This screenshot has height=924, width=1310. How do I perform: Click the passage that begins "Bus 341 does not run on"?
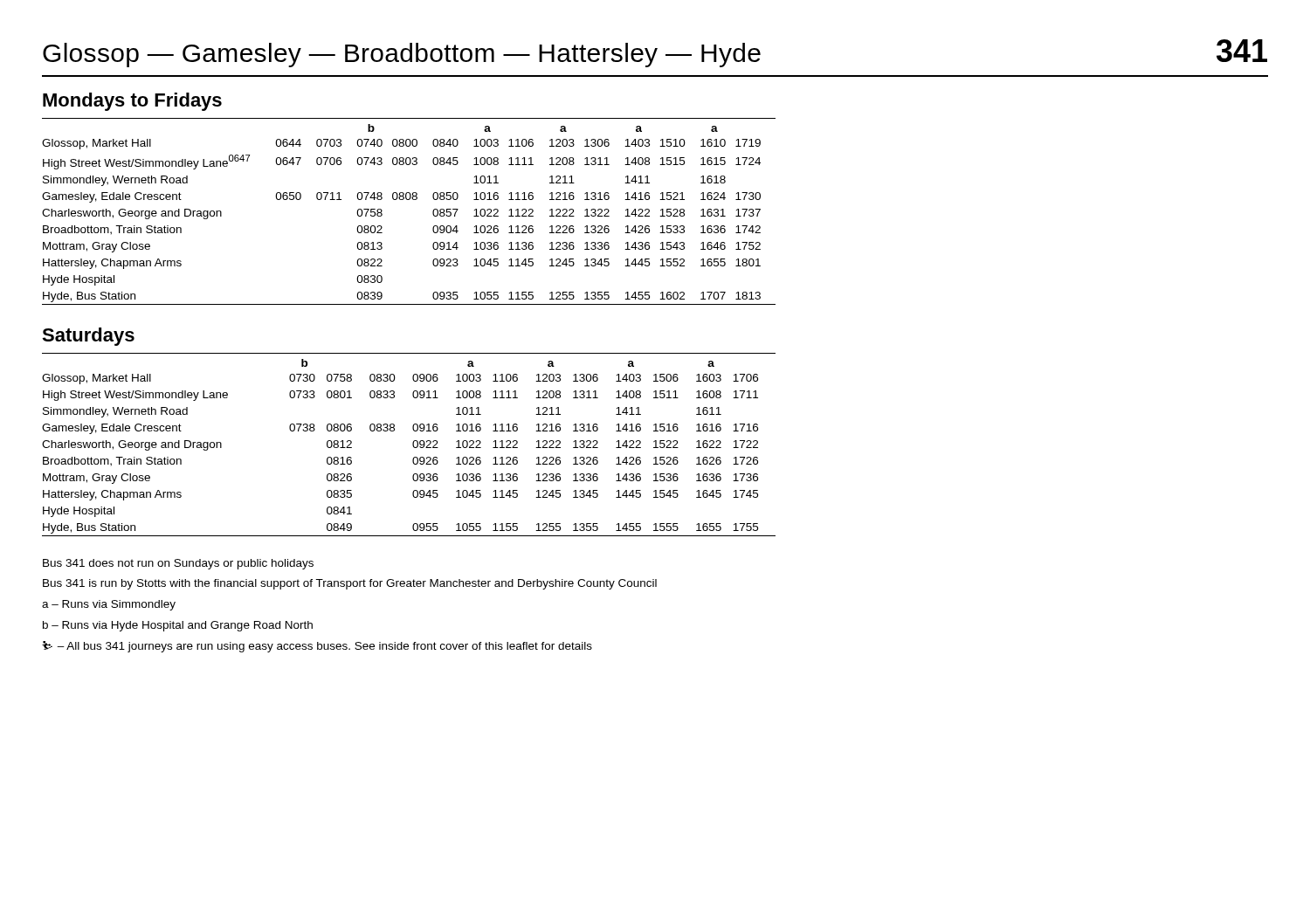point(178,562)
